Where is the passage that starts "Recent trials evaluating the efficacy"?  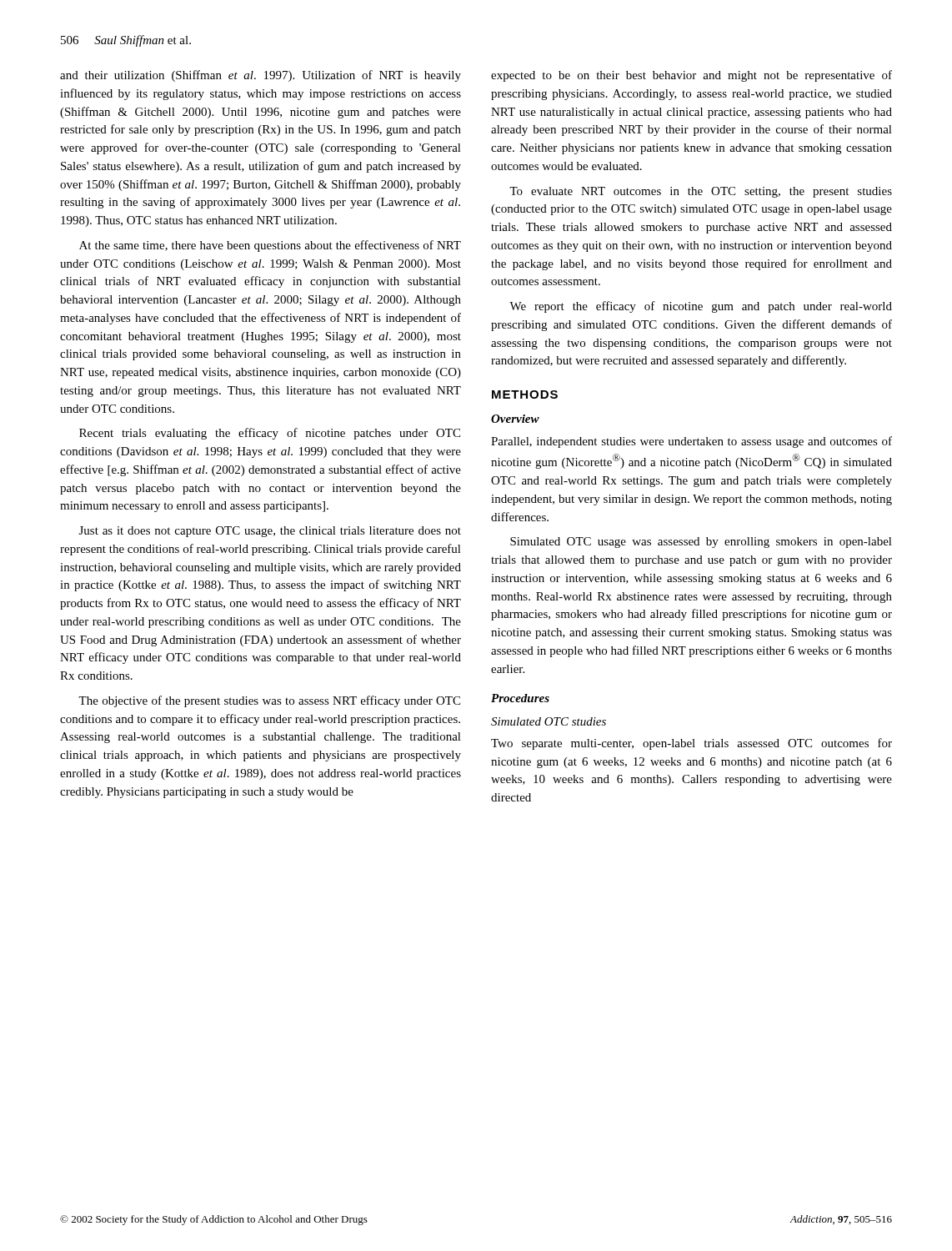tap(260, 470)
